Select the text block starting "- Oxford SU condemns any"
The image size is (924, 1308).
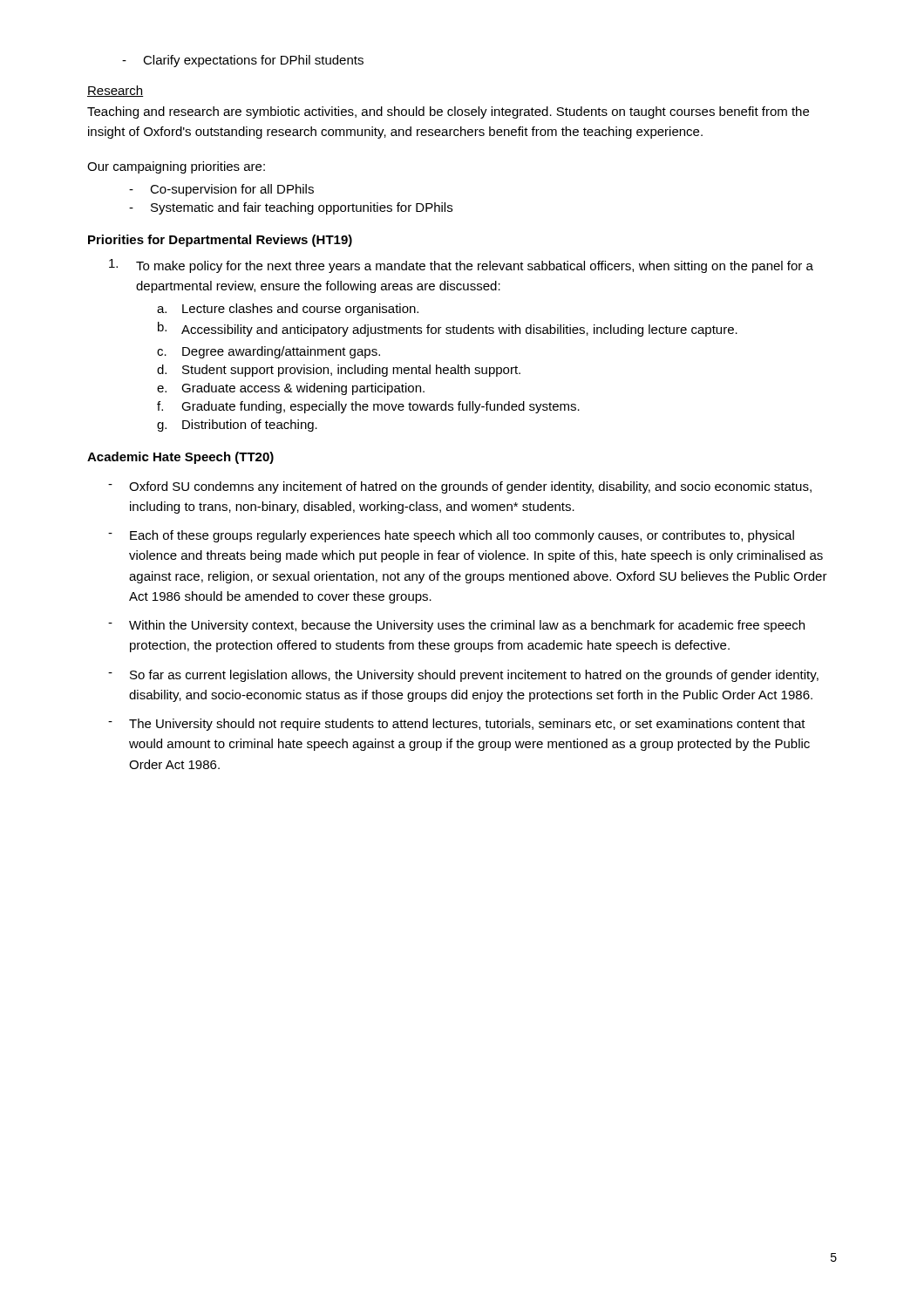point(472,496)
